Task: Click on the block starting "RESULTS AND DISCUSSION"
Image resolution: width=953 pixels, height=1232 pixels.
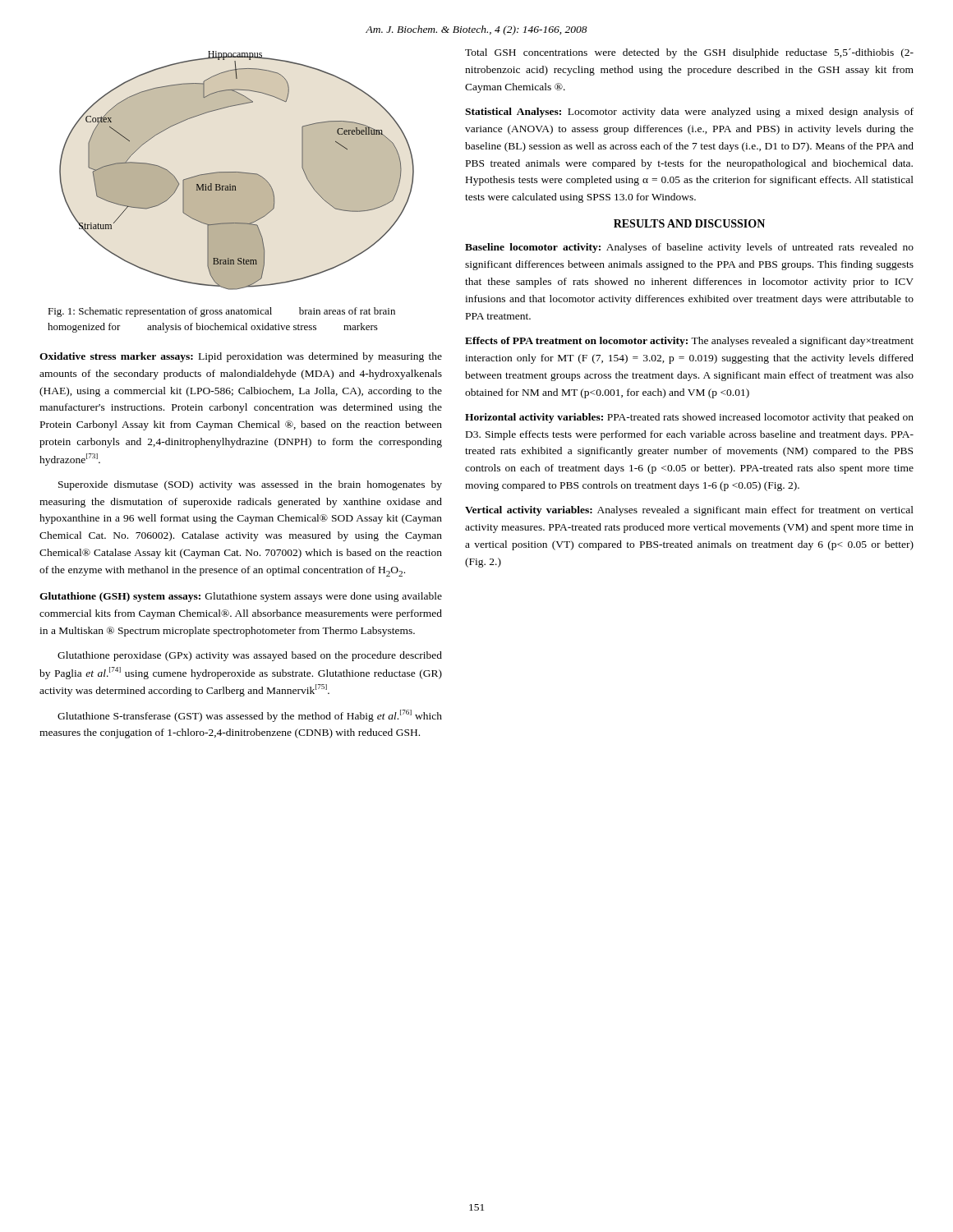Action: (689, 224)
